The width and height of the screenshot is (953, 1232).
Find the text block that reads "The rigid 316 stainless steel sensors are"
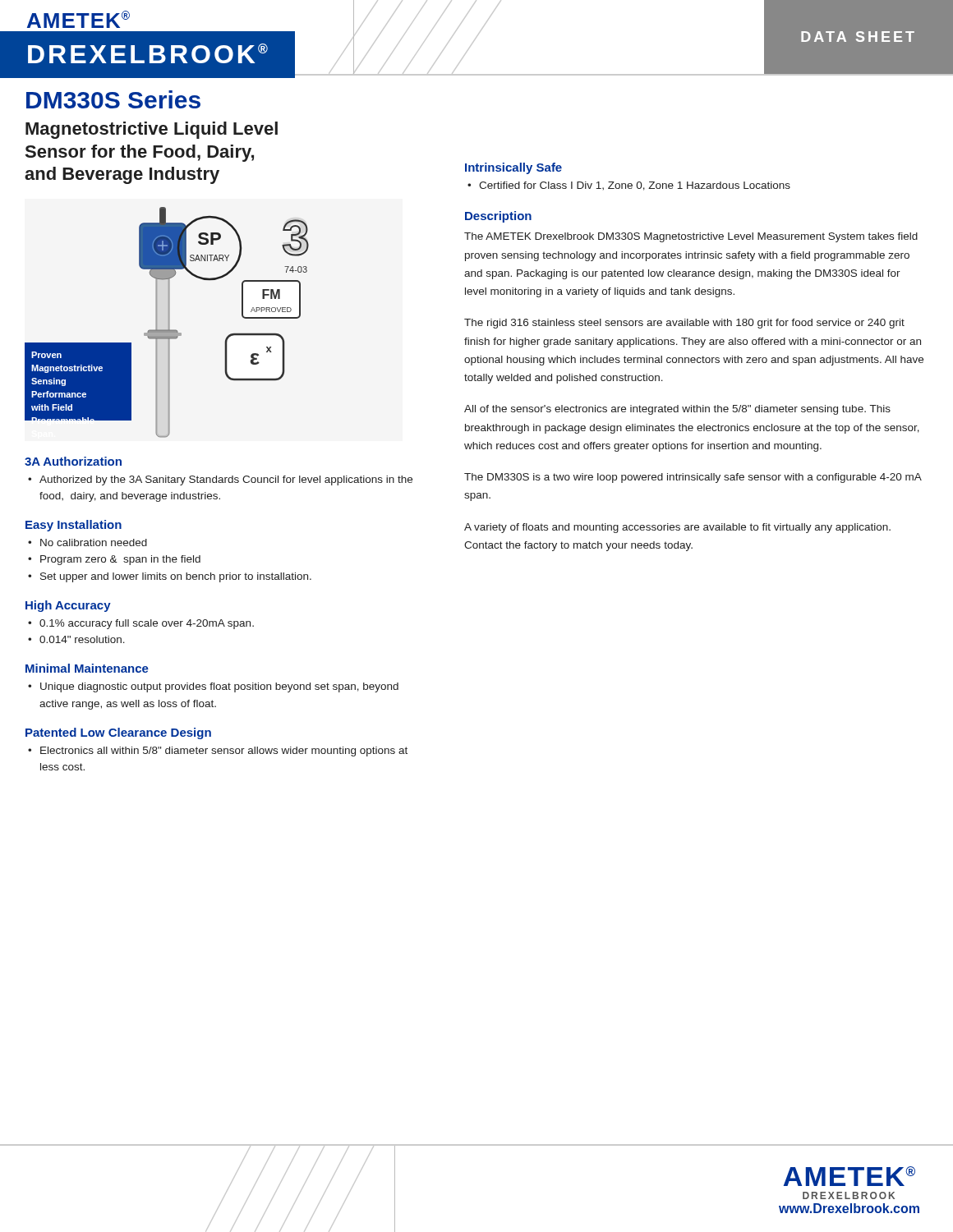[694, 350]
